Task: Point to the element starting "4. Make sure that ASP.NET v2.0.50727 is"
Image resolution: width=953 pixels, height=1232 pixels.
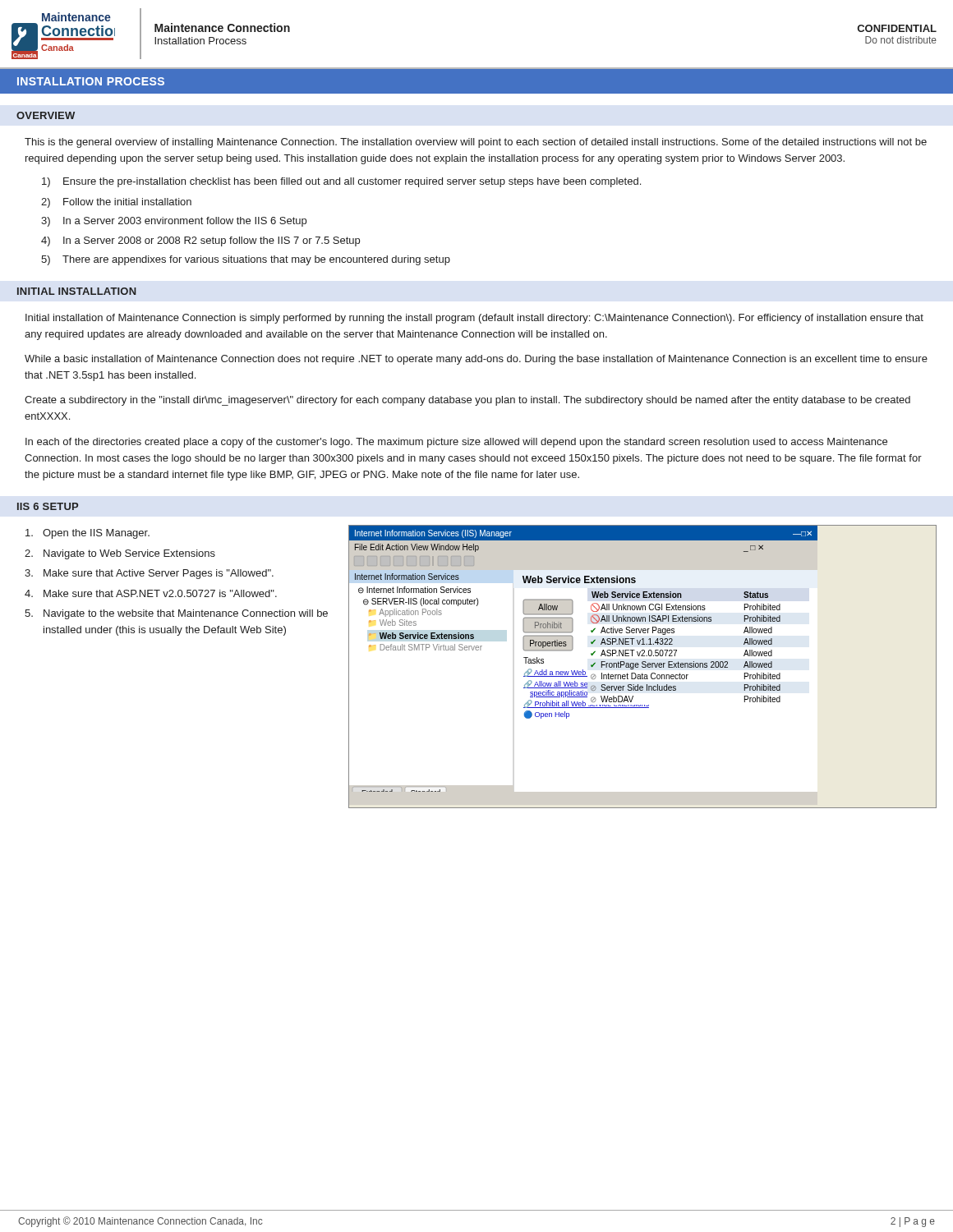Action: (151, 593)
